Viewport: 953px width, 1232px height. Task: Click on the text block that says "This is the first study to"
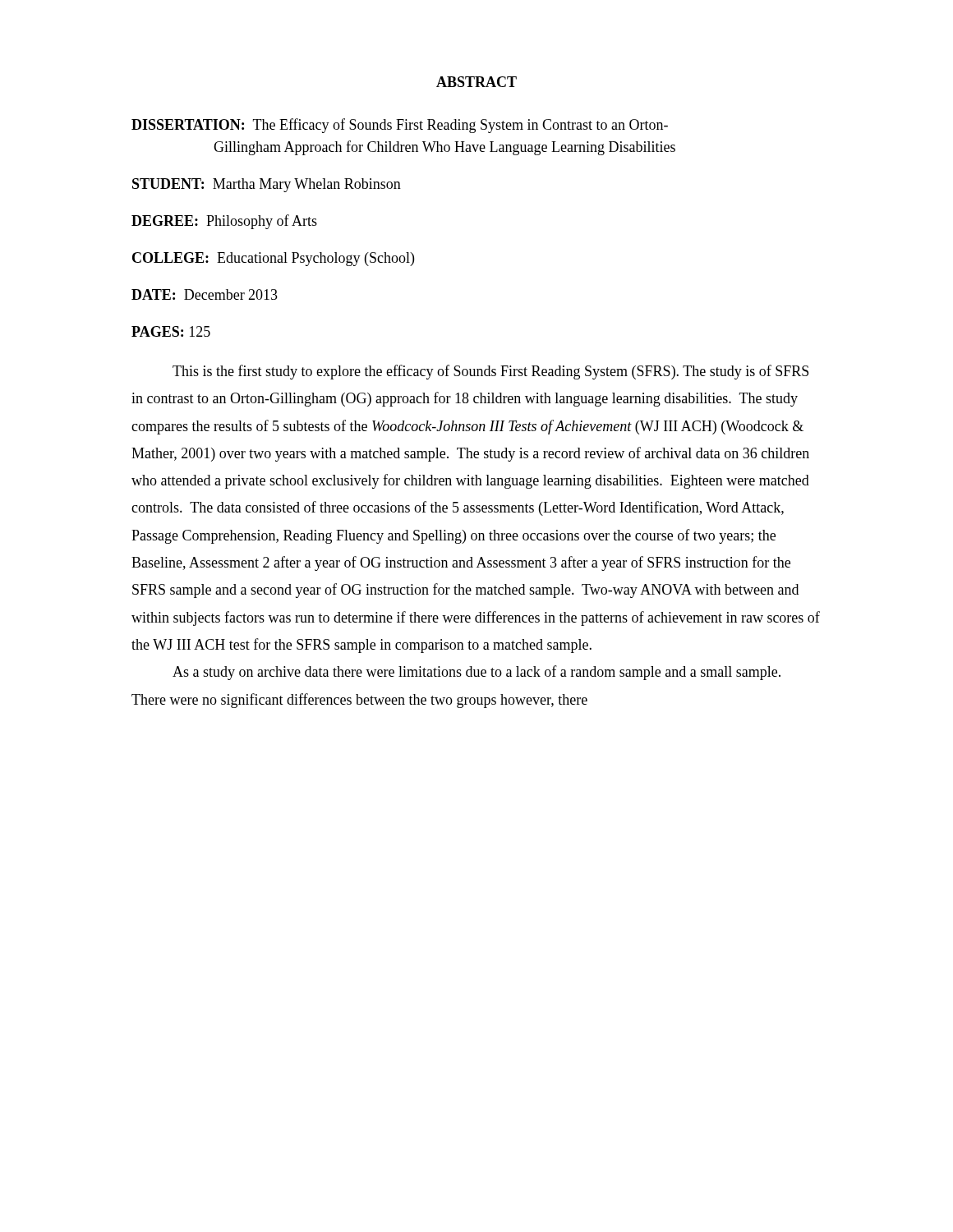[476, 536]
